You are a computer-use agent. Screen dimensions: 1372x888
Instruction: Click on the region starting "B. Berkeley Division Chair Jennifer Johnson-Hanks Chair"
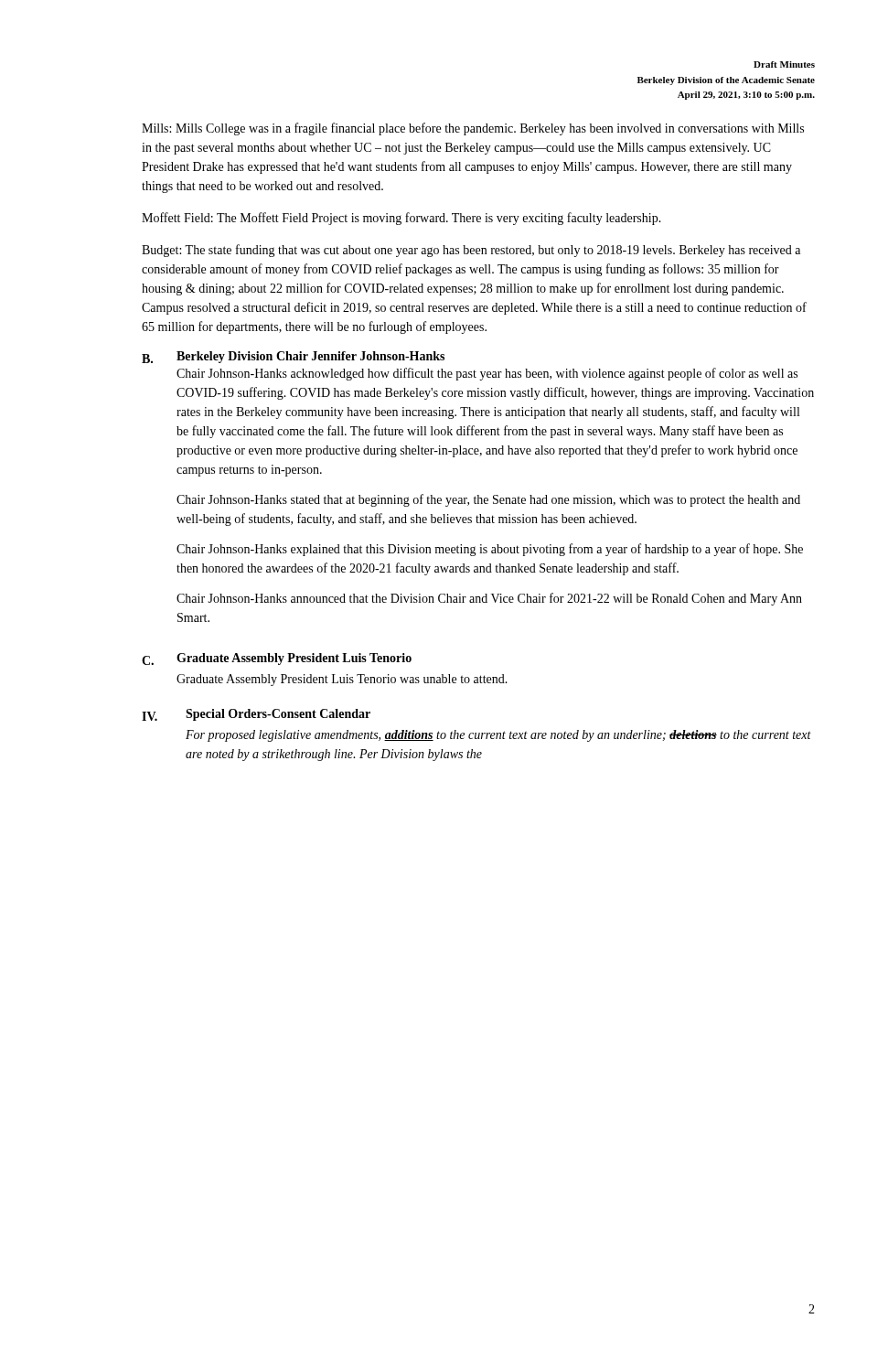pyautogui.click(x=478, y=494)
